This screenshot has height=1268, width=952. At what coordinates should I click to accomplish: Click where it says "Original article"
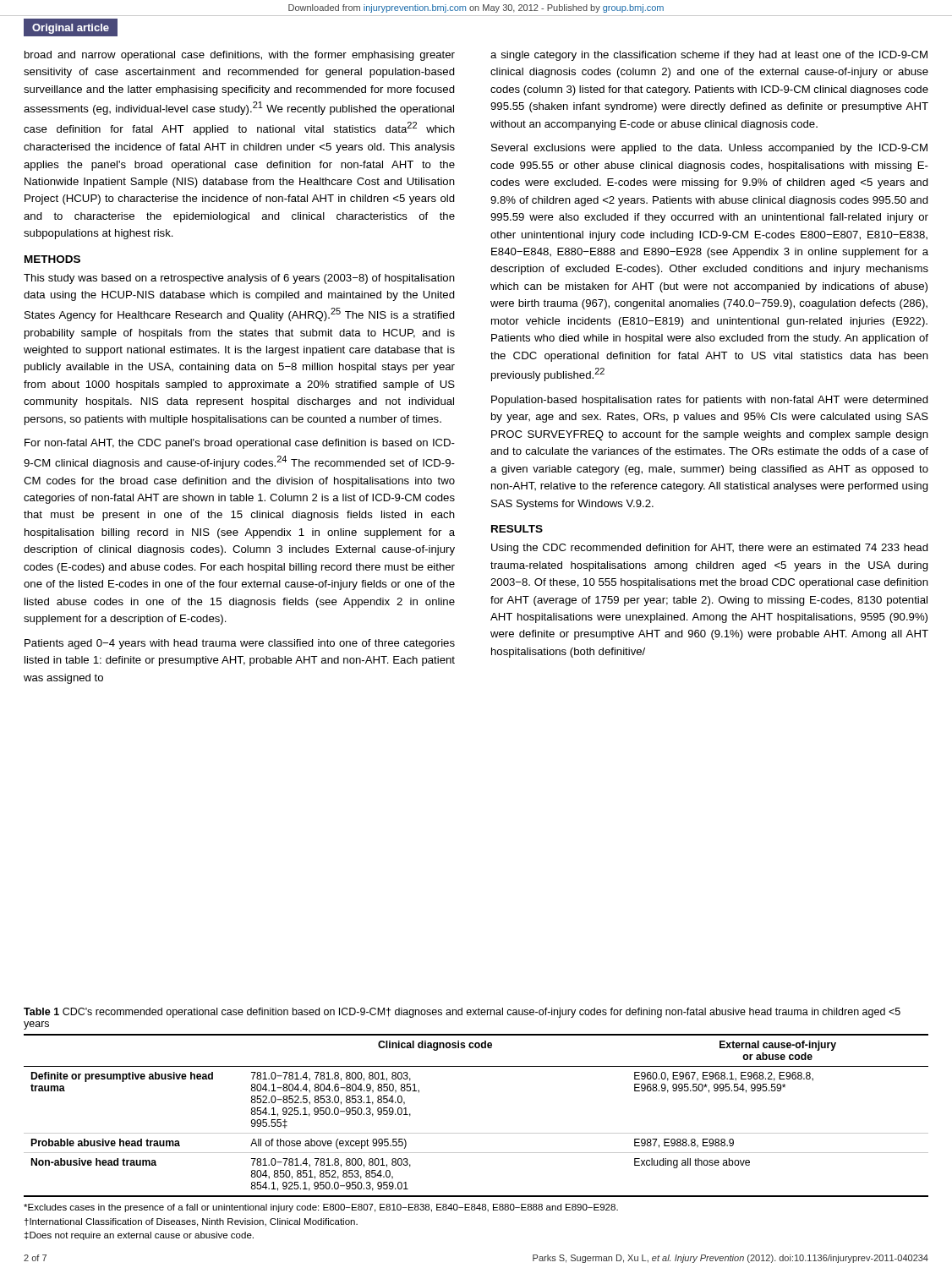[71, 28]
